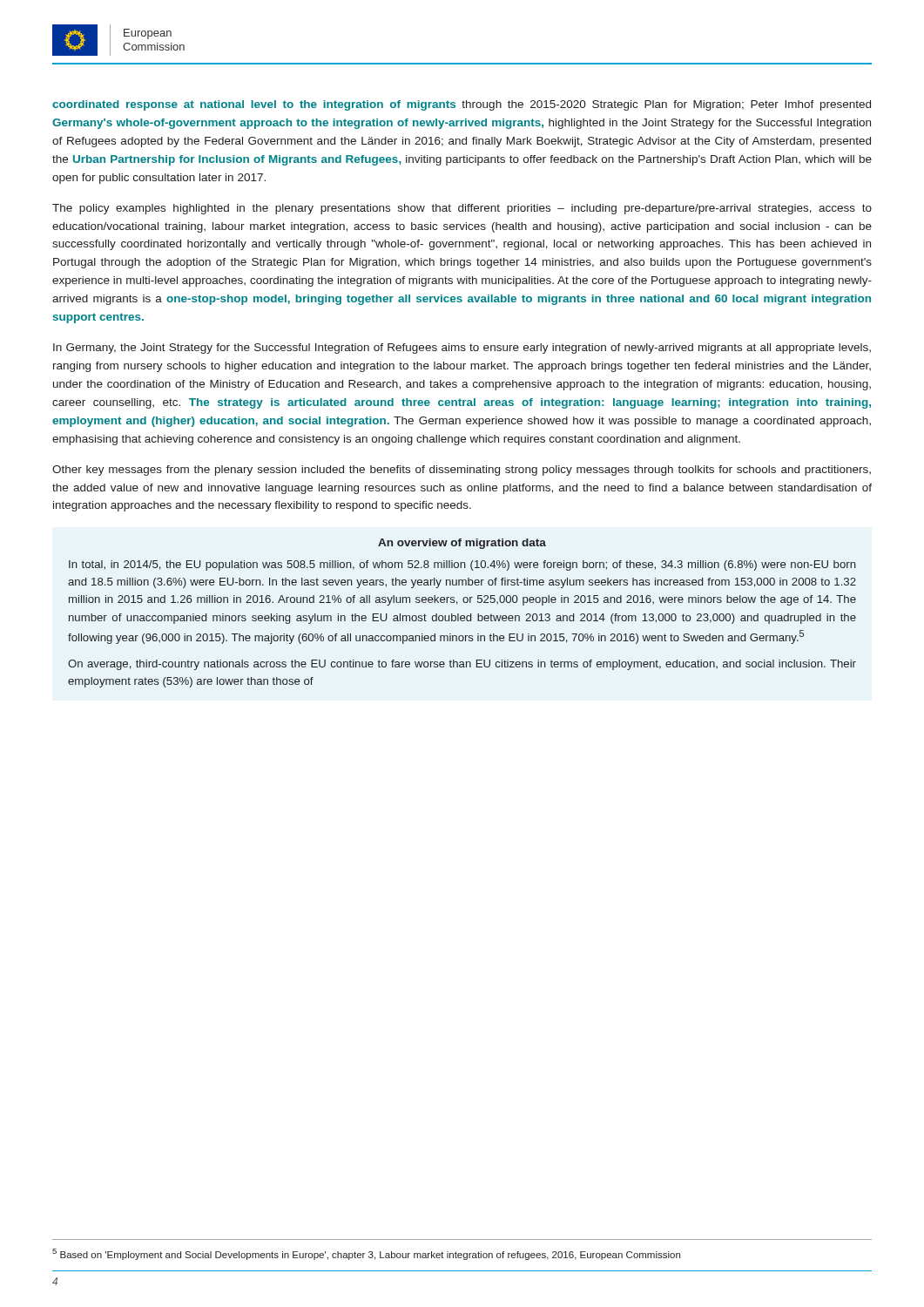Point to the block starting "5 Based on 'Employment and Social"
The image size is (924, 1307).
pos(367,1253)
